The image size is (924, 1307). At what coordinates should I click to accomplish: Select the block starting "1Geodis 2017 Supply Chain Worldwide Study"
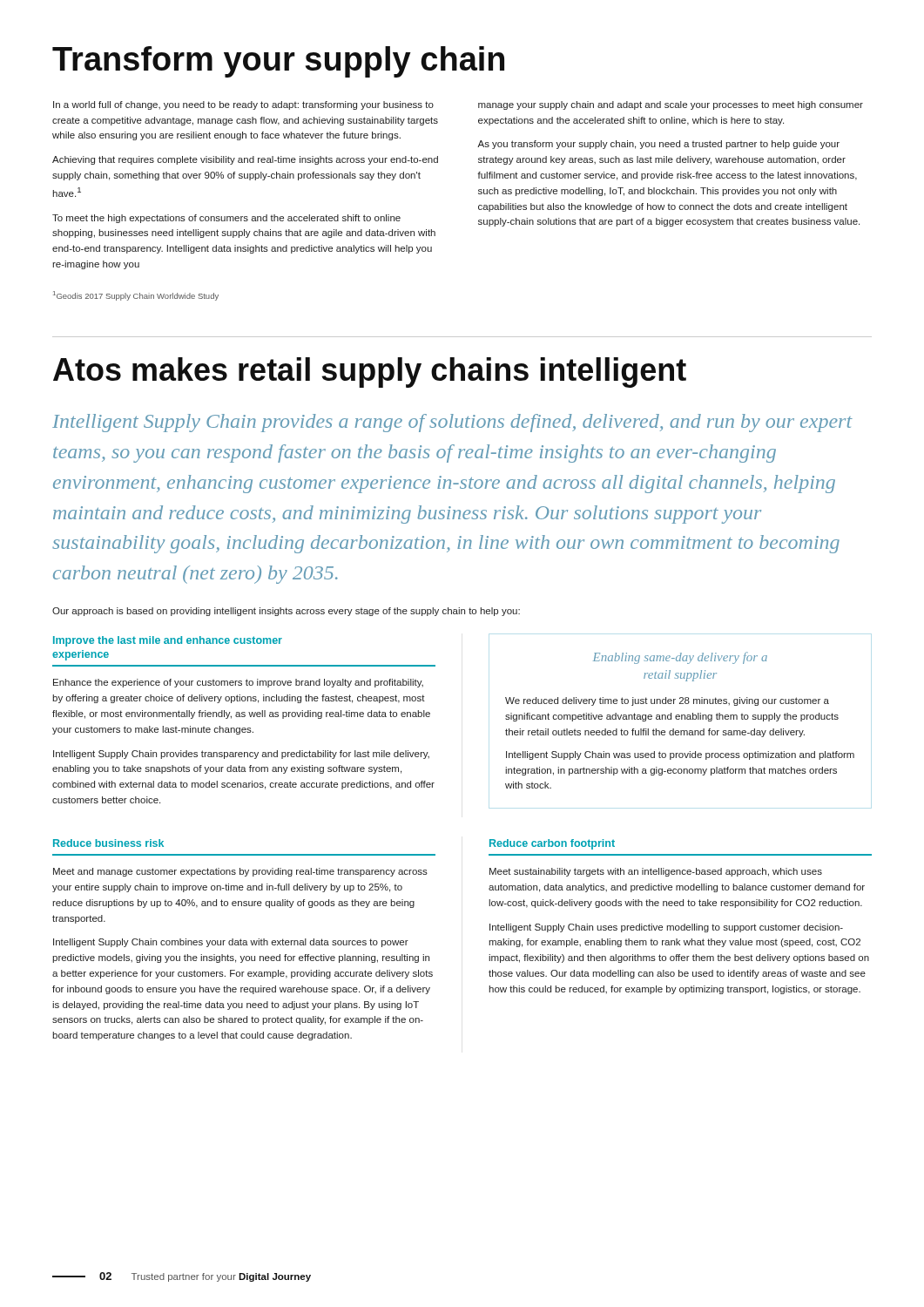click(x=136, y=296)
